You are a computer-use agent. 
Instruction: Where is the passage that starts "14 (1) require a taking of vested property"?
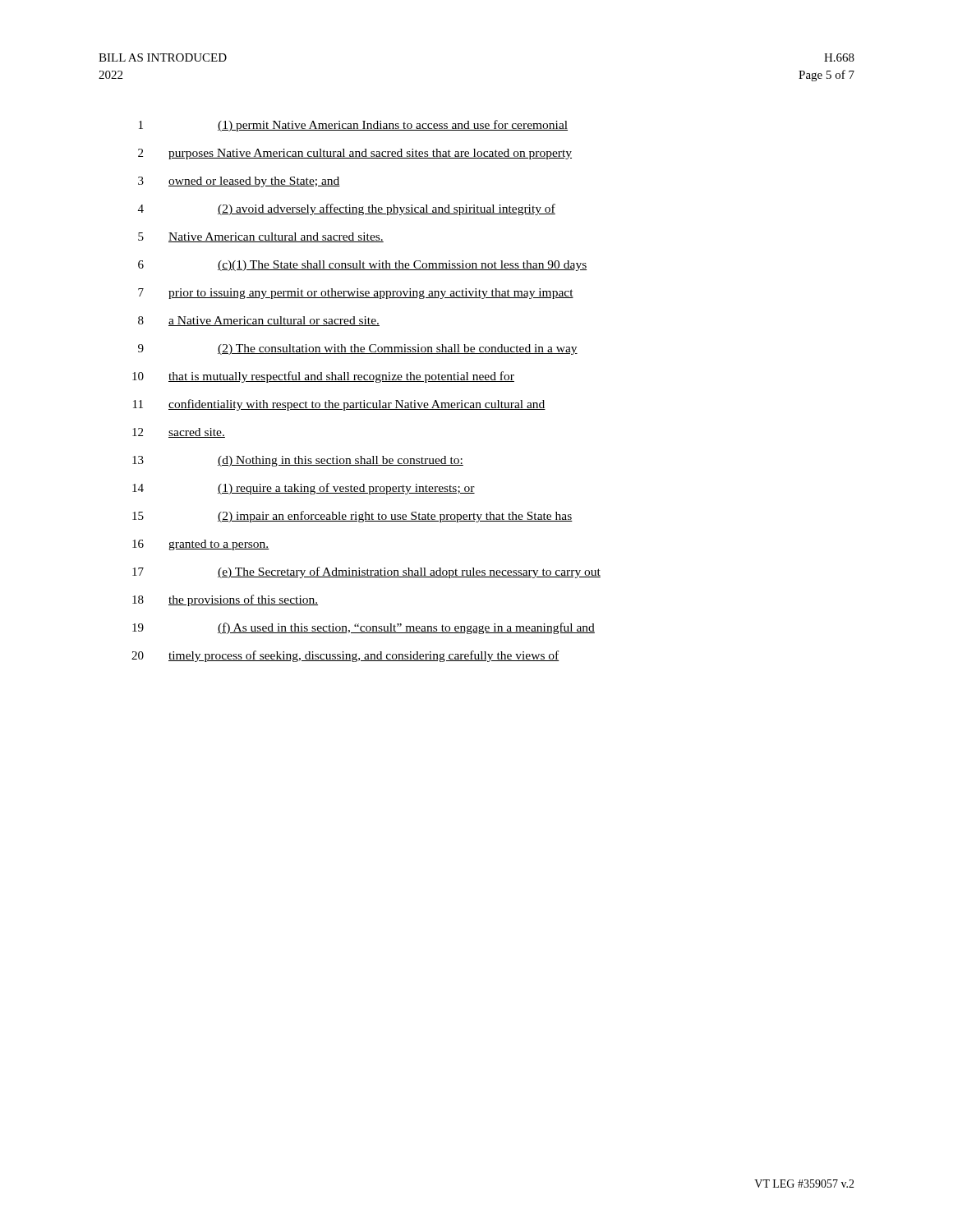[x=476, y=488]
